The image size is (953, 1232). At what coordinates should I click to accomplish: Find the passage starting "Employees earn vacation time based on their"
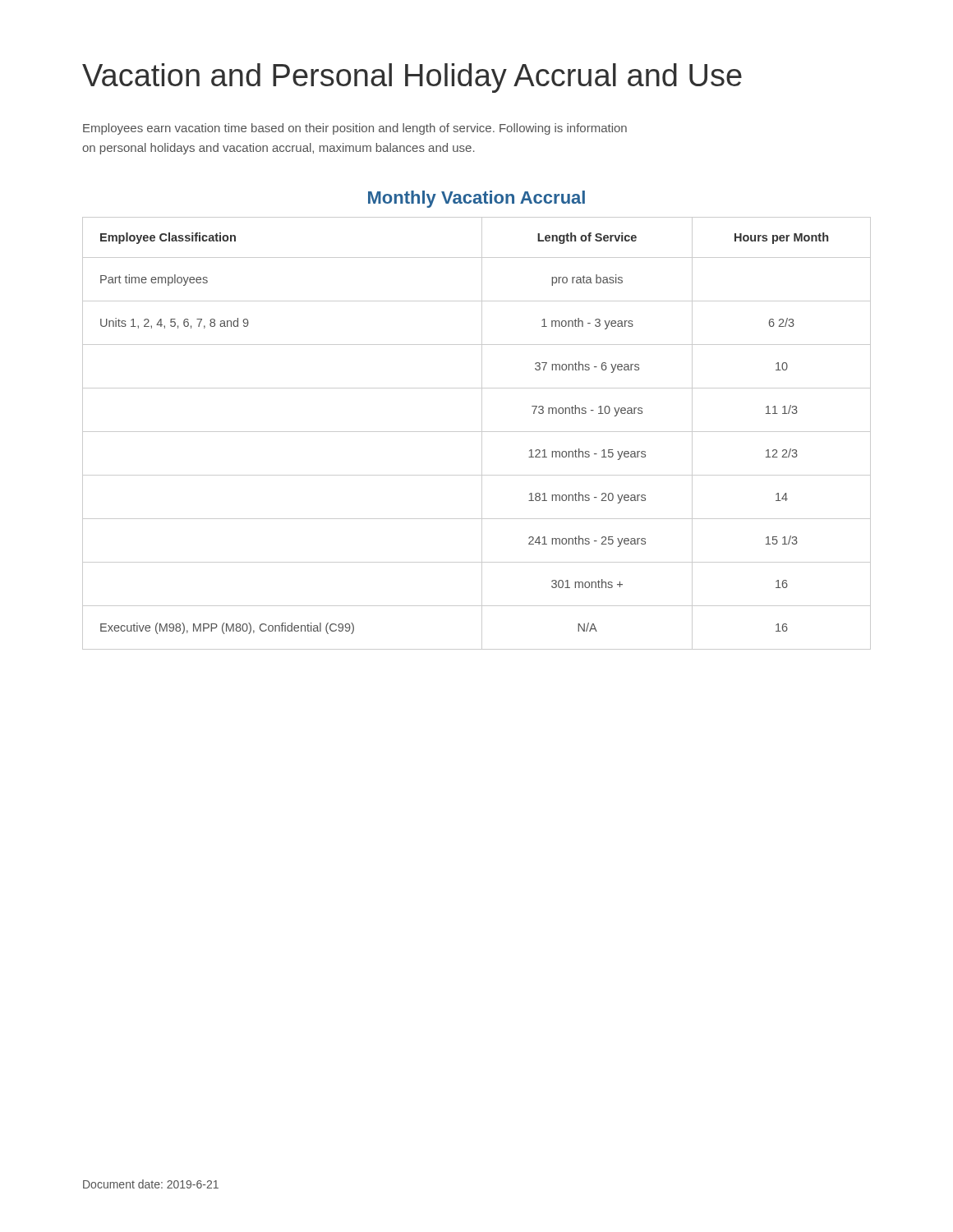361,138
